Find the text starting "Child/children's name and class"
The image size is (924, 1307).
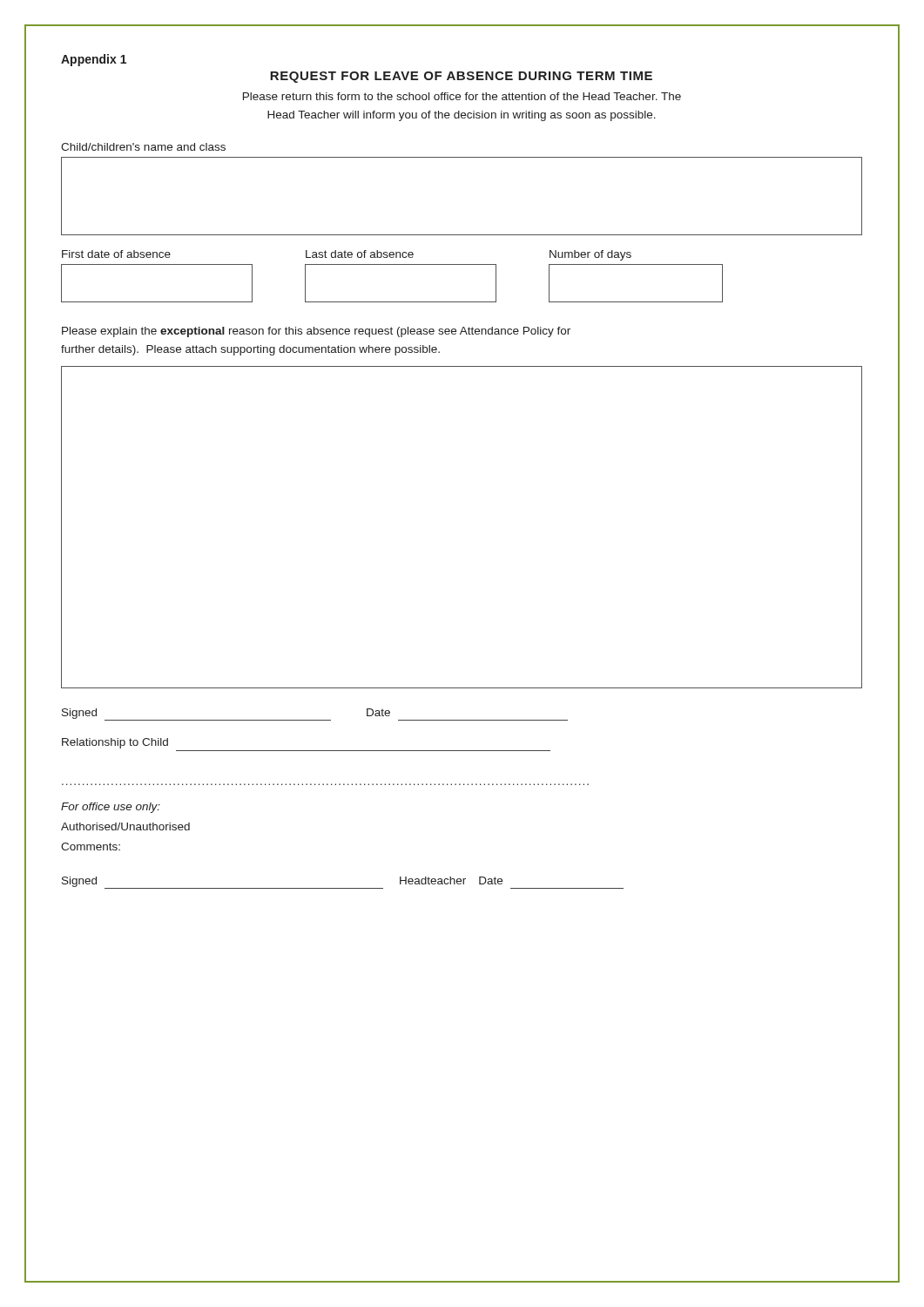pos(143,147)
